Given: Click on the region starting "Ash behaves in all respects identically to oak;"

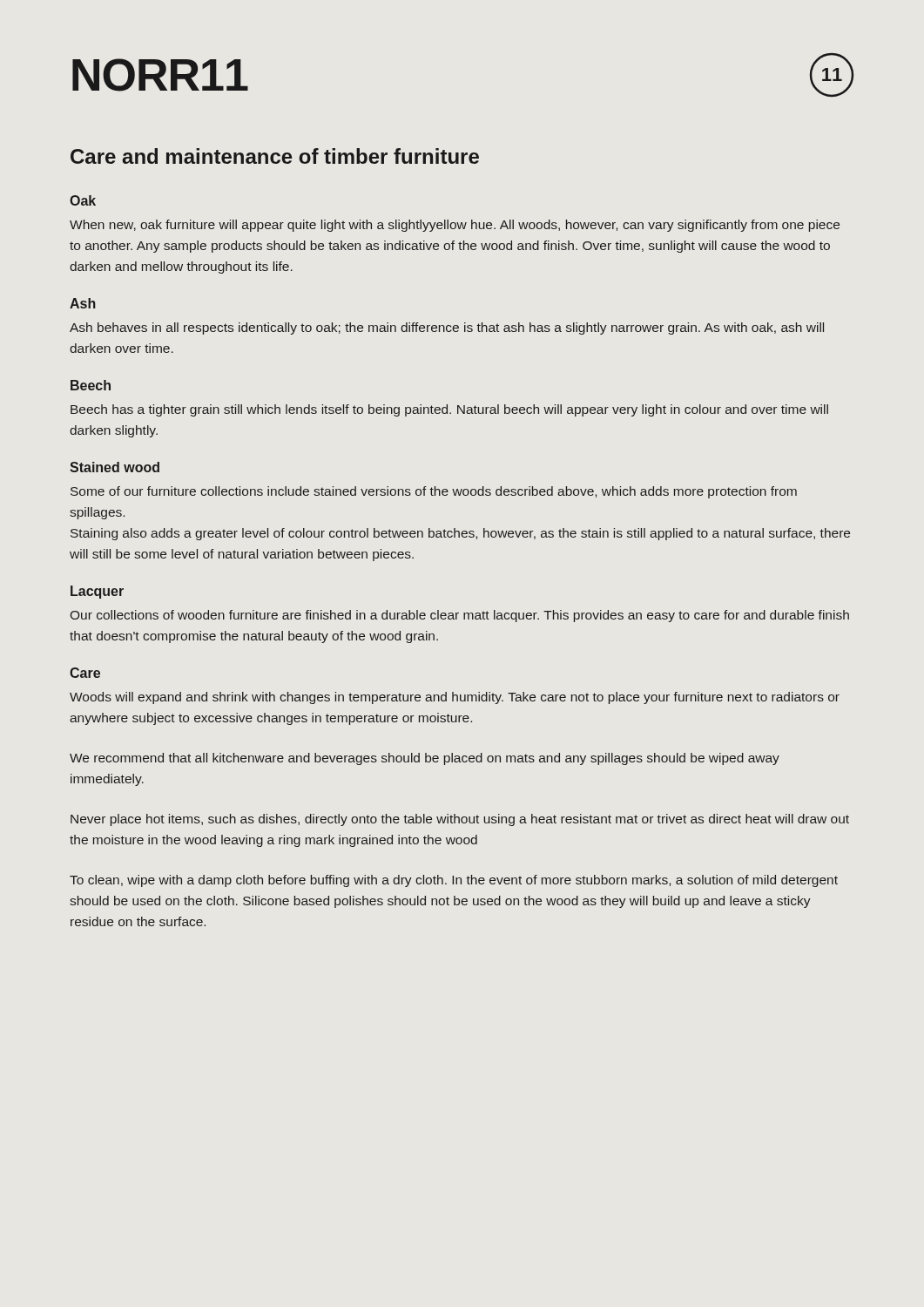Looking at the screenshot, I should [462, 338].
